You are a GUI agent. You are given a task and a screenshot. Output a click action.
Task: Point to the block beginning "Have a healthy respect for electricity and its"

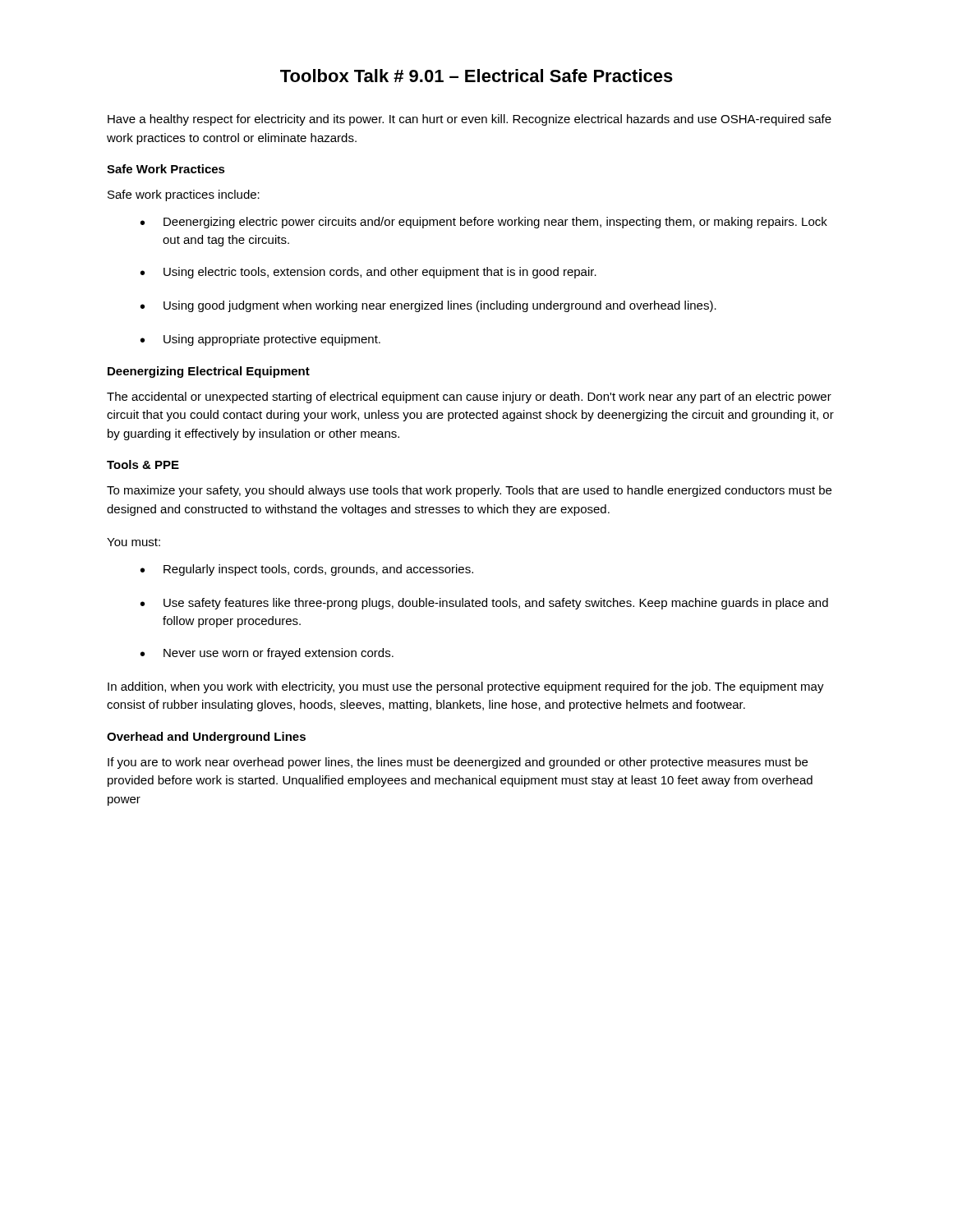point(469,128)
